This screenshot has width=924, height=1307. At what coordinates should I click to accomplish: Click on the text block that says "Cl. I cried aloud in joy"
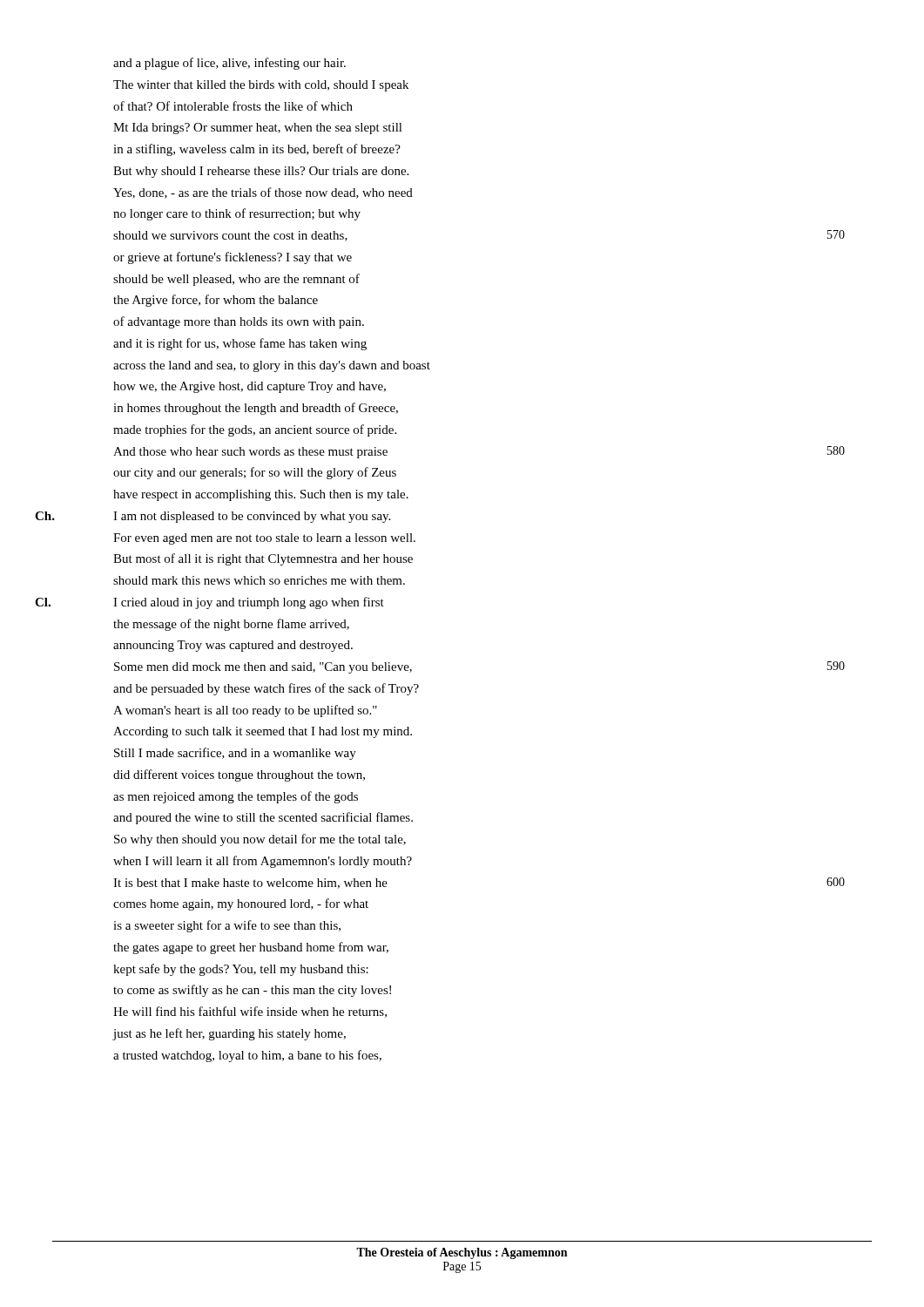[x=249, y=603]
